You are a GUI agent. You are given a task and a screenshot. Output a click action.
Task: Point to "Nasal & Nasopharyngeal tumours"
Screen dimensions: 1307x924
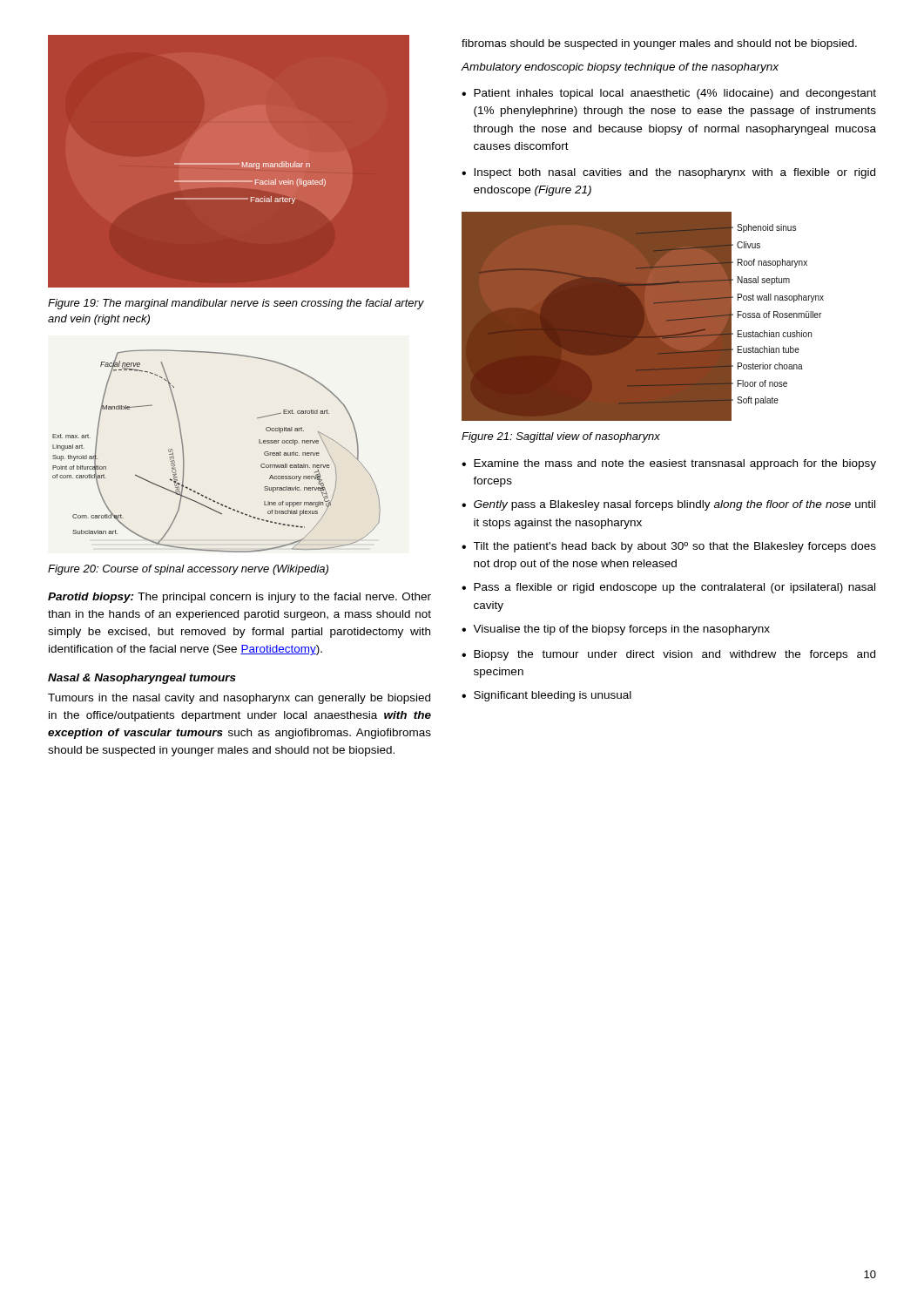click(142, 677)
